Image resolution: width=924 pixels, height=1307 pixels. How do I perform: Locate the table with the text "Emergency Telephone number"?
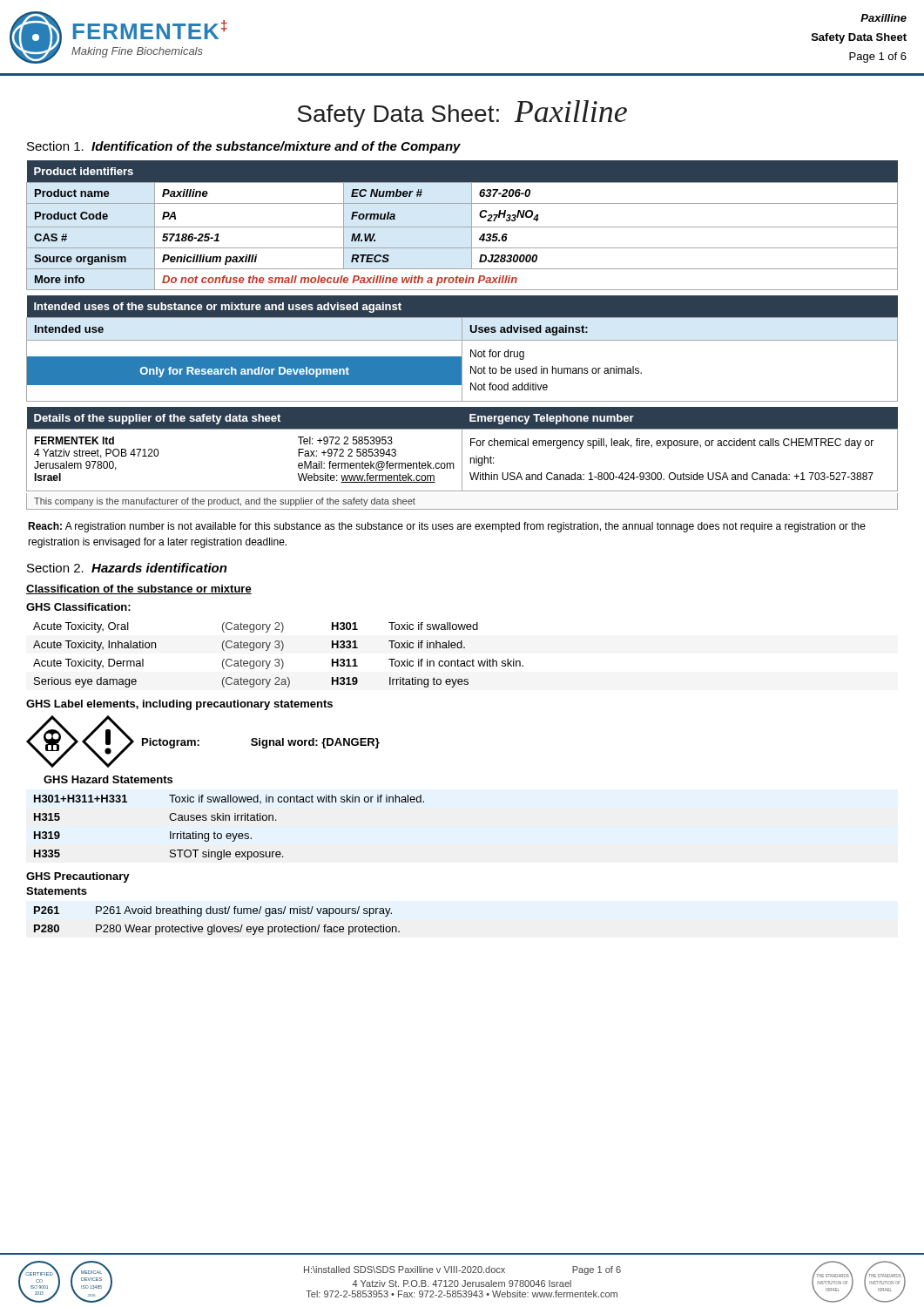[x=462, y=449]
